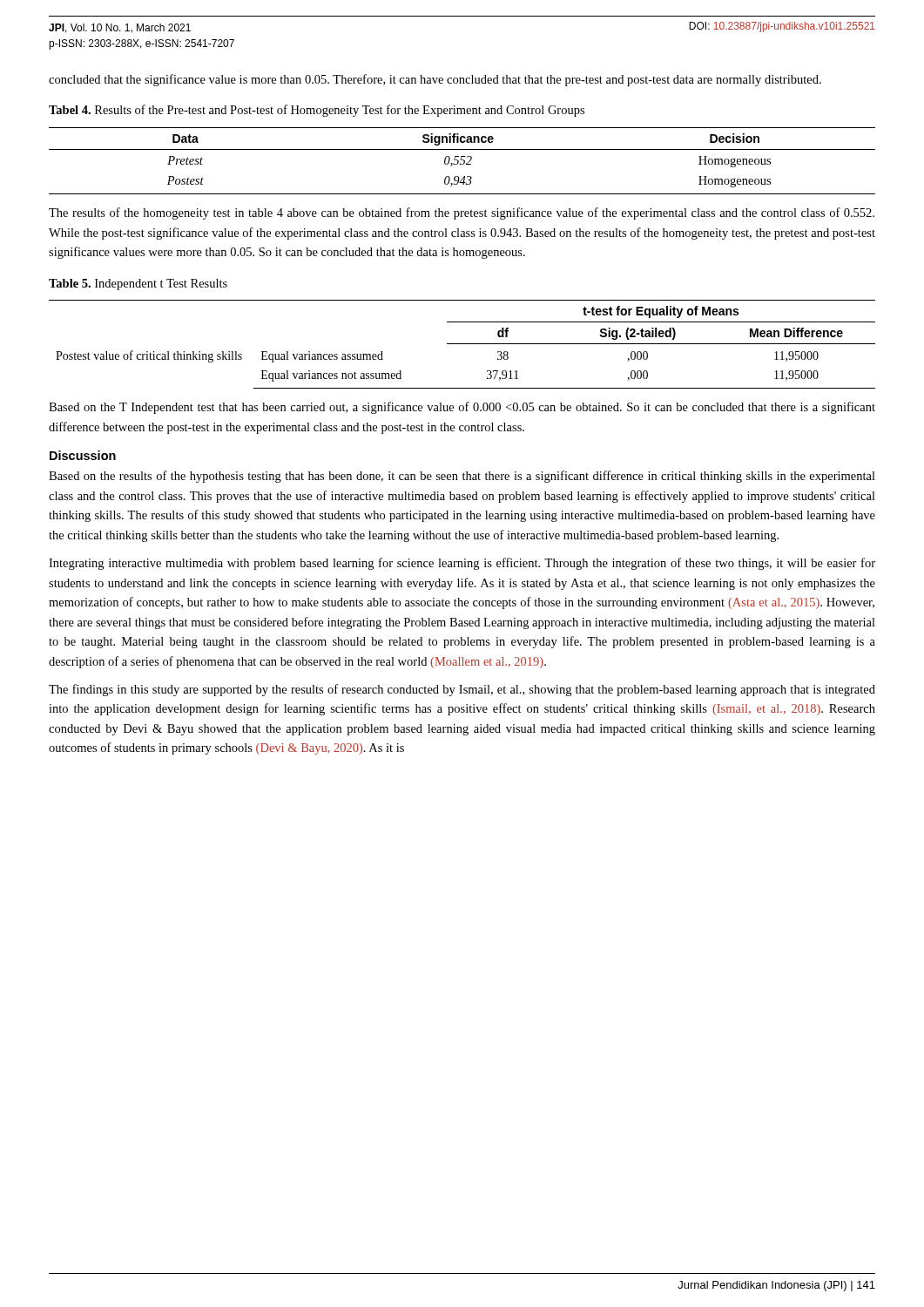Find the text block that says "Based on the results of the hypothesis testing"

[x=462, y=506]
